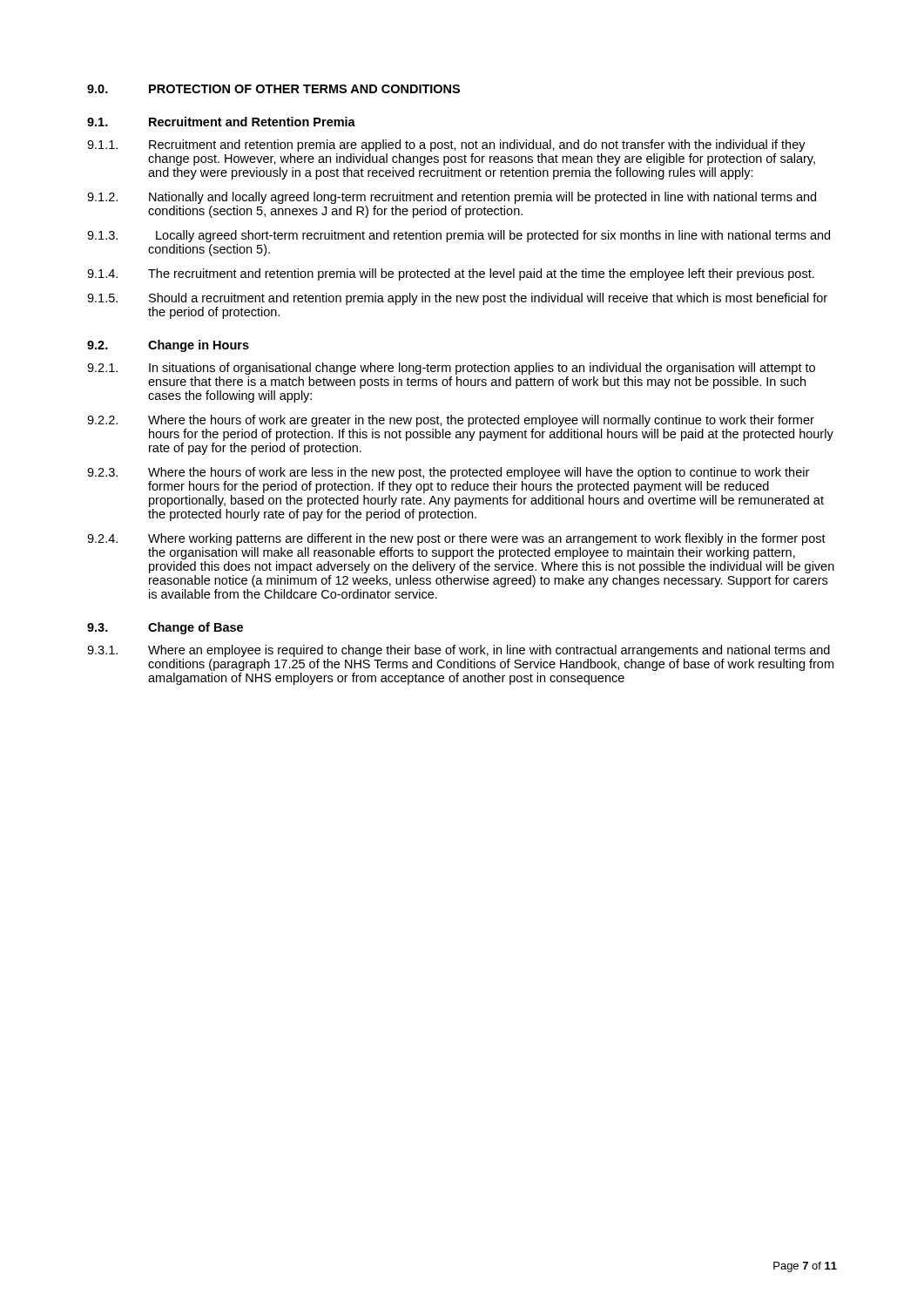The width and height of the screenshot is (924, 1307).
Task: Find the list item with the text "9.3.1. Where an"
Action: coord(462,664)
